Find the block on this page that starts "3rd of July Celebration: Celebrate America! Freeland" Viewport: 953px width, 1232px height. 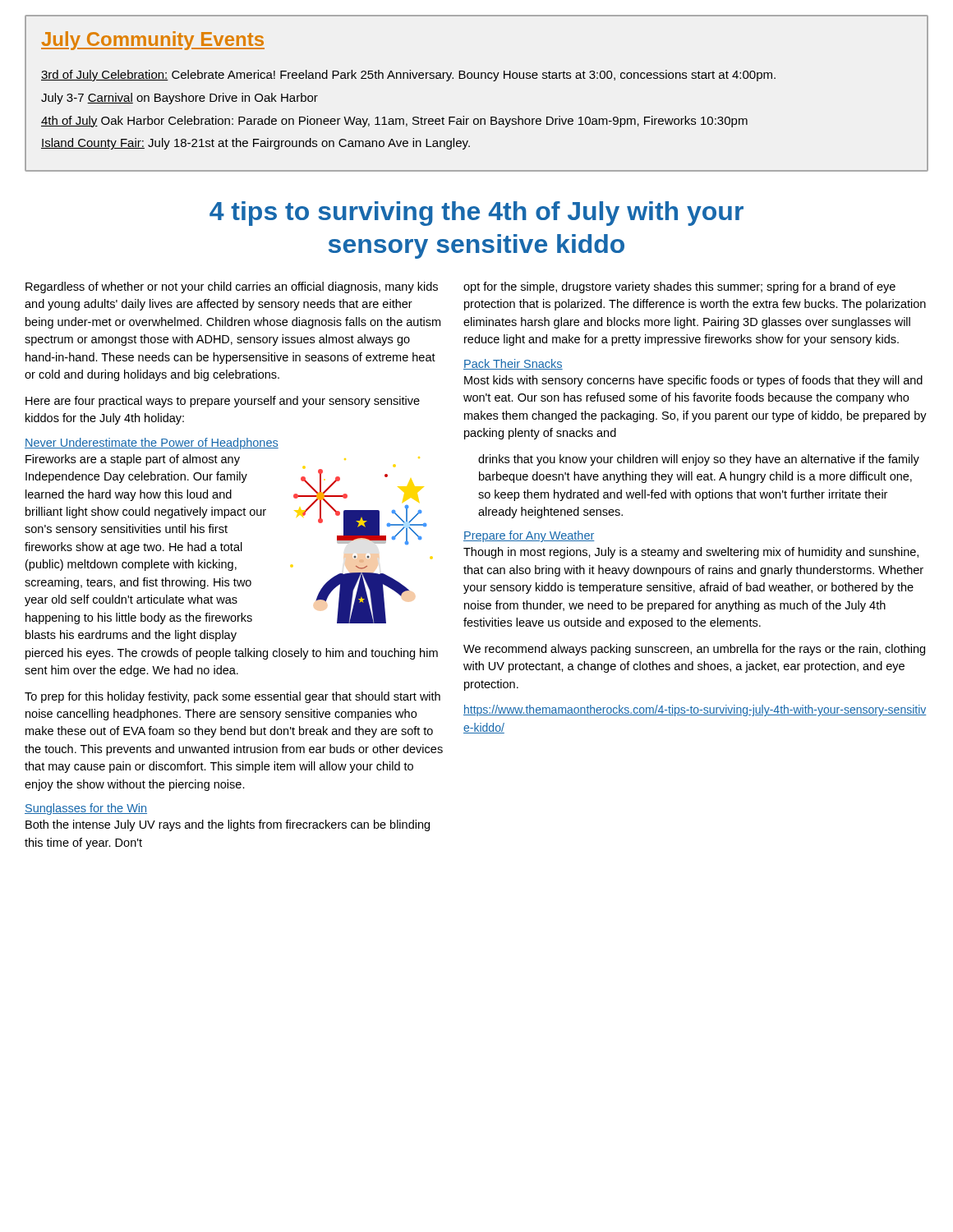[476, 75]
